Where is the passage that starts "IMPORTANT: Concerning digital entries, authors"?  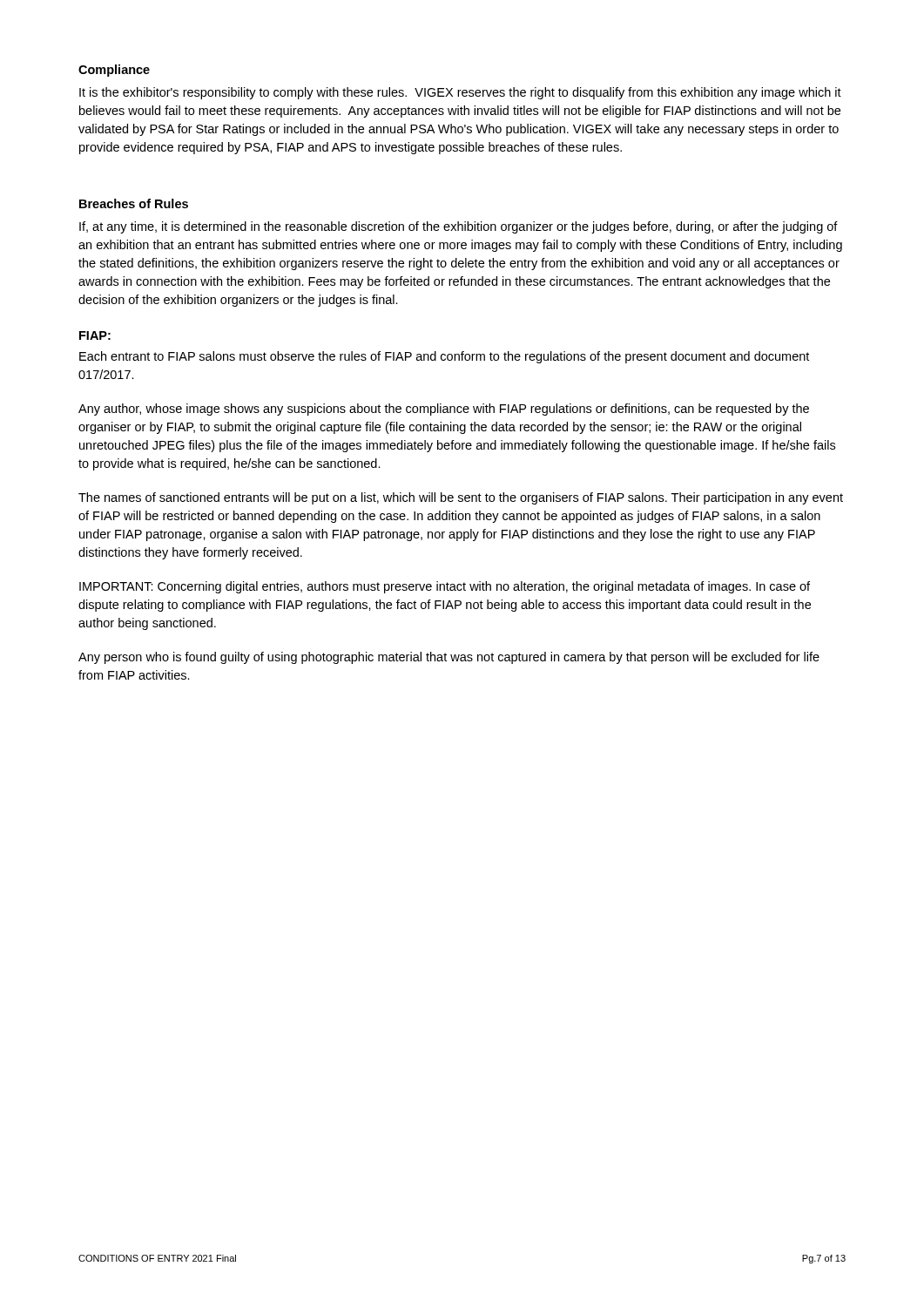pyautogui.click(x=445, y=605)
